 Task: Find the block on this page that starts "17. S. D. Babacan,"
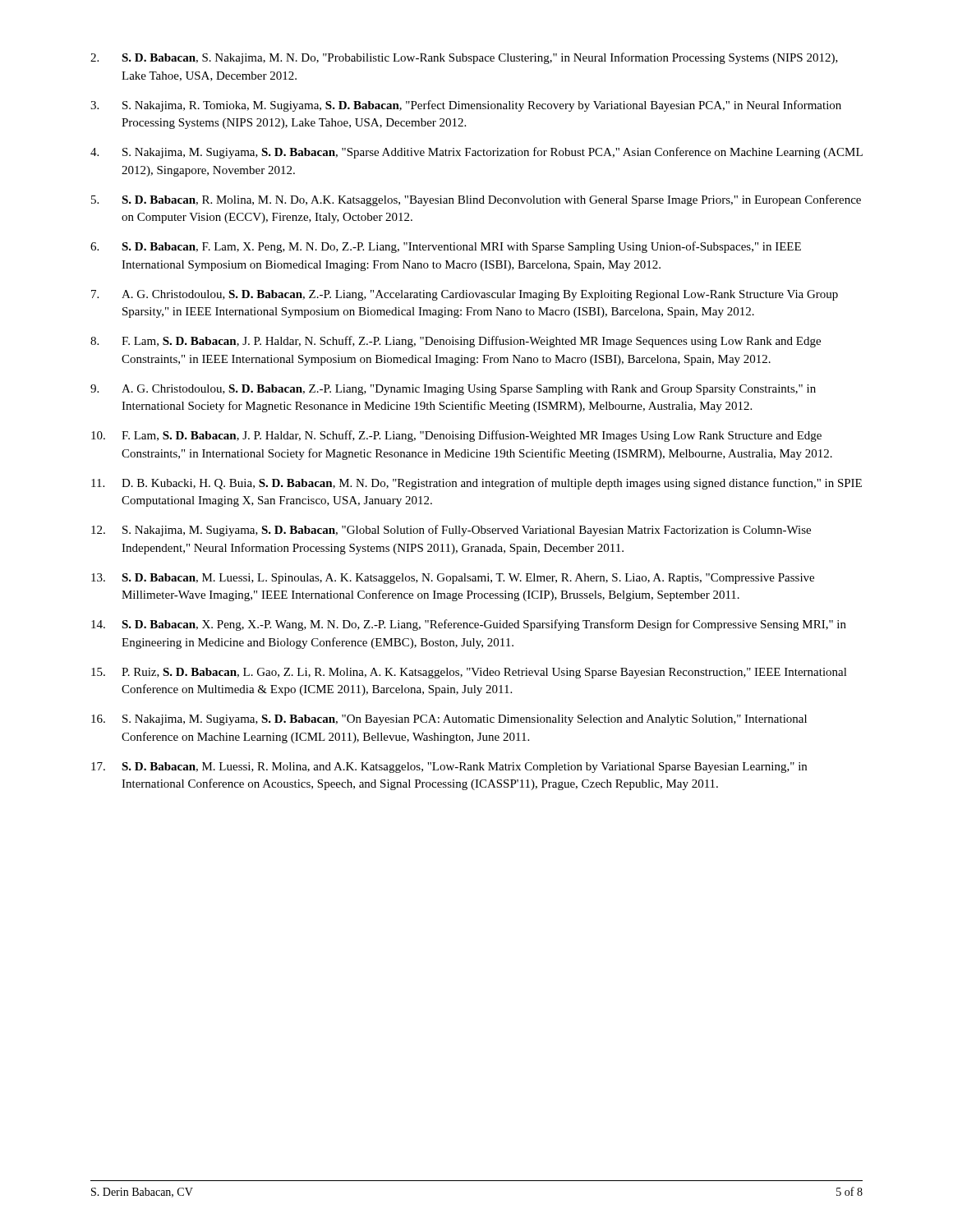(x=476, y=776)
